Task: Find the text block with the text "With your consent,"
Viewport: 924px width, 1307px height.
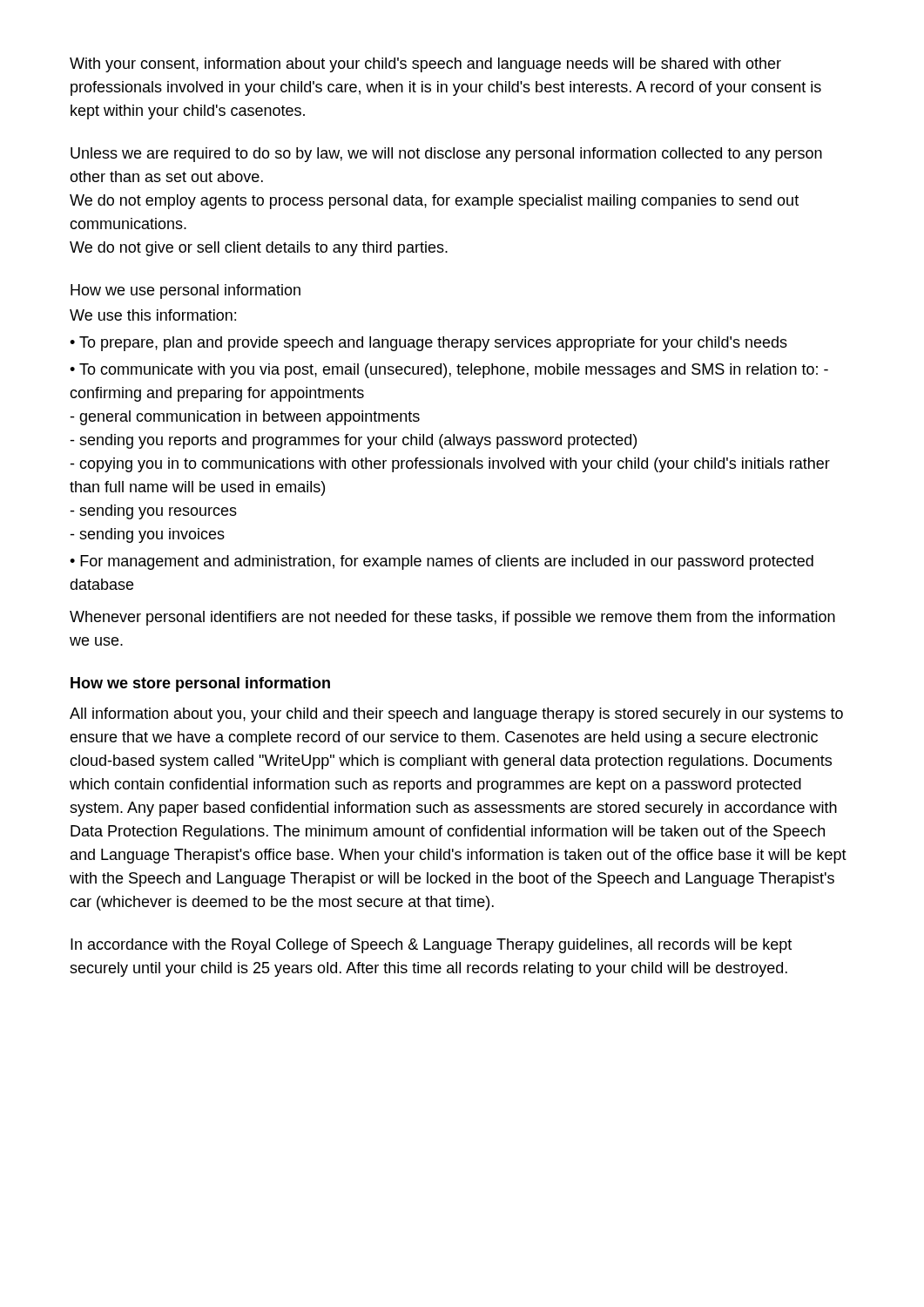Action: [446, 87]
